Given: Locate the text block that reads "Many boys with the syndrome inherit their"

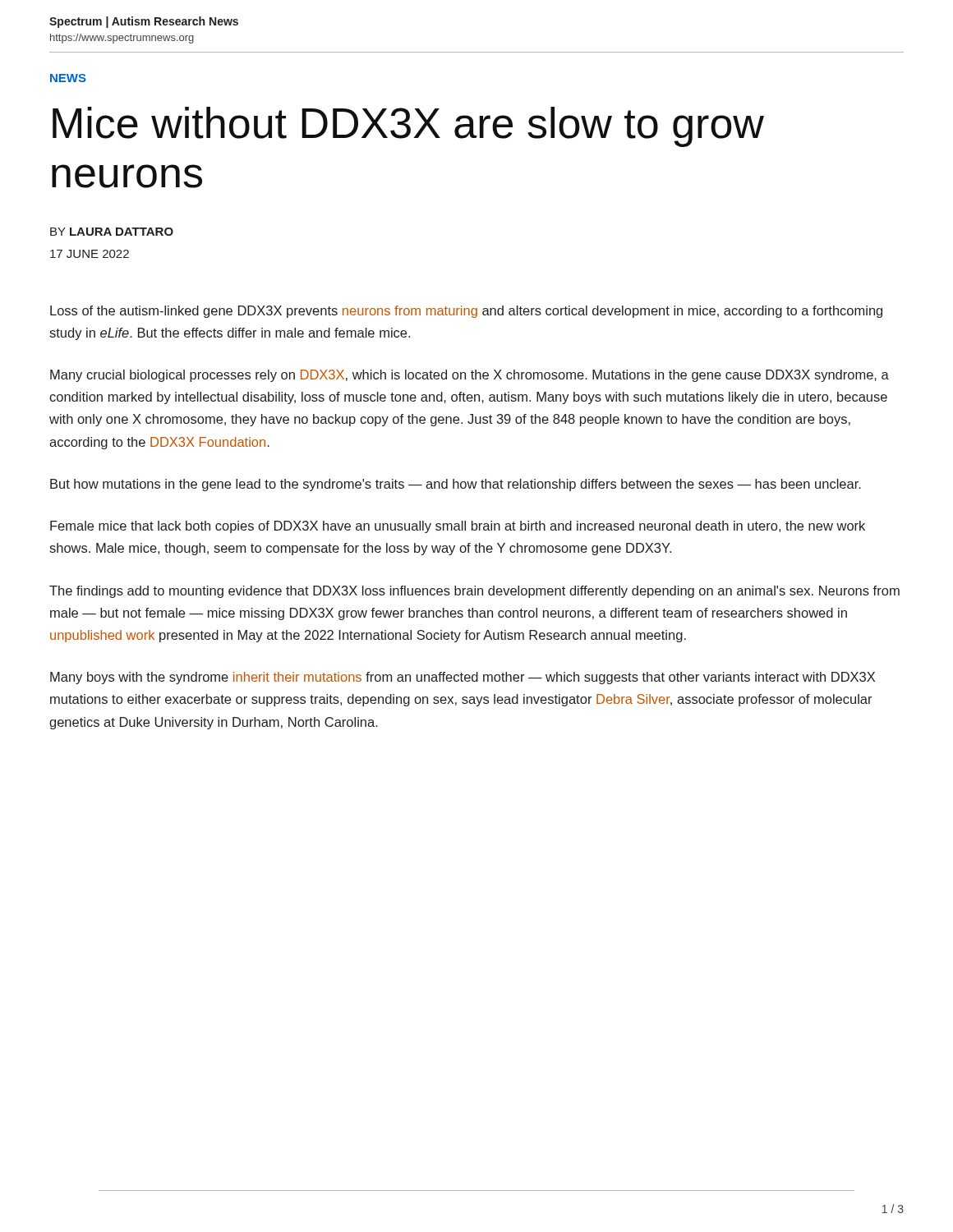Looking at the screenshot, I should (462, 699).
